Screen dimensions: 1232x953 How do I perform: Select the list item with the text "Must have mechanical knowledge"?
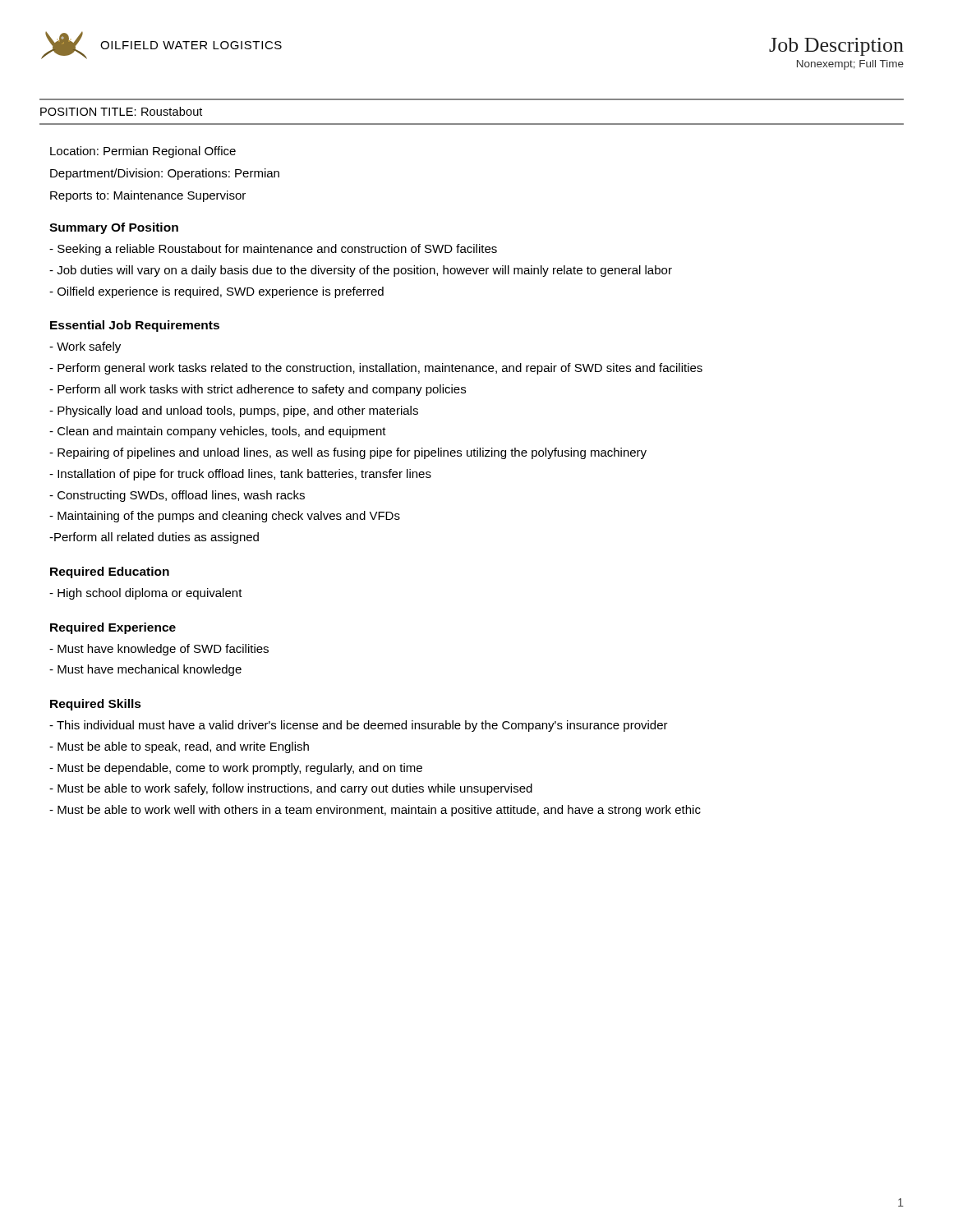146,669
